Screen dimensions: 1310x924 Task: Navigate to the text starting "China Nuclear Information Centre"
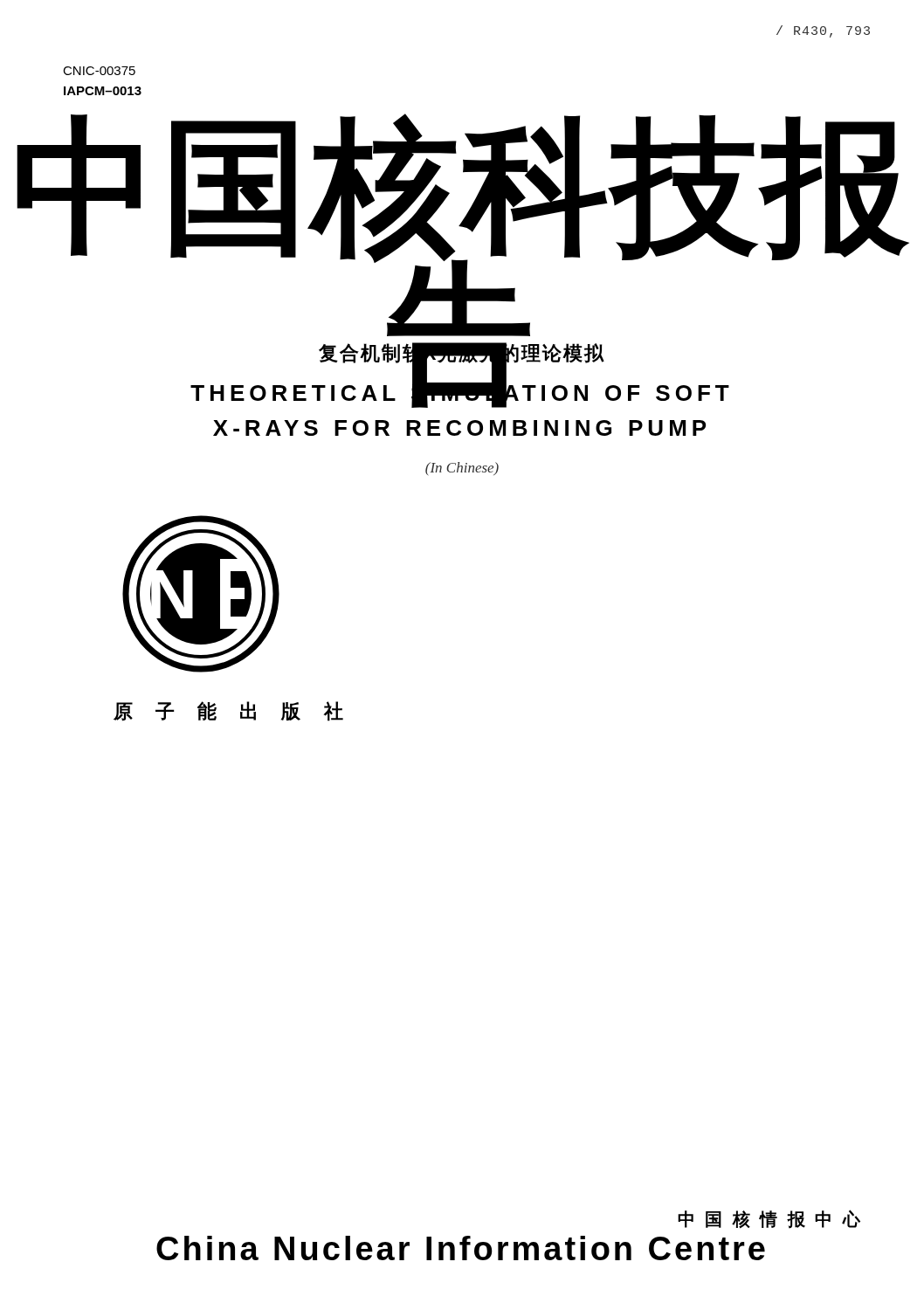pos(462,1249)
